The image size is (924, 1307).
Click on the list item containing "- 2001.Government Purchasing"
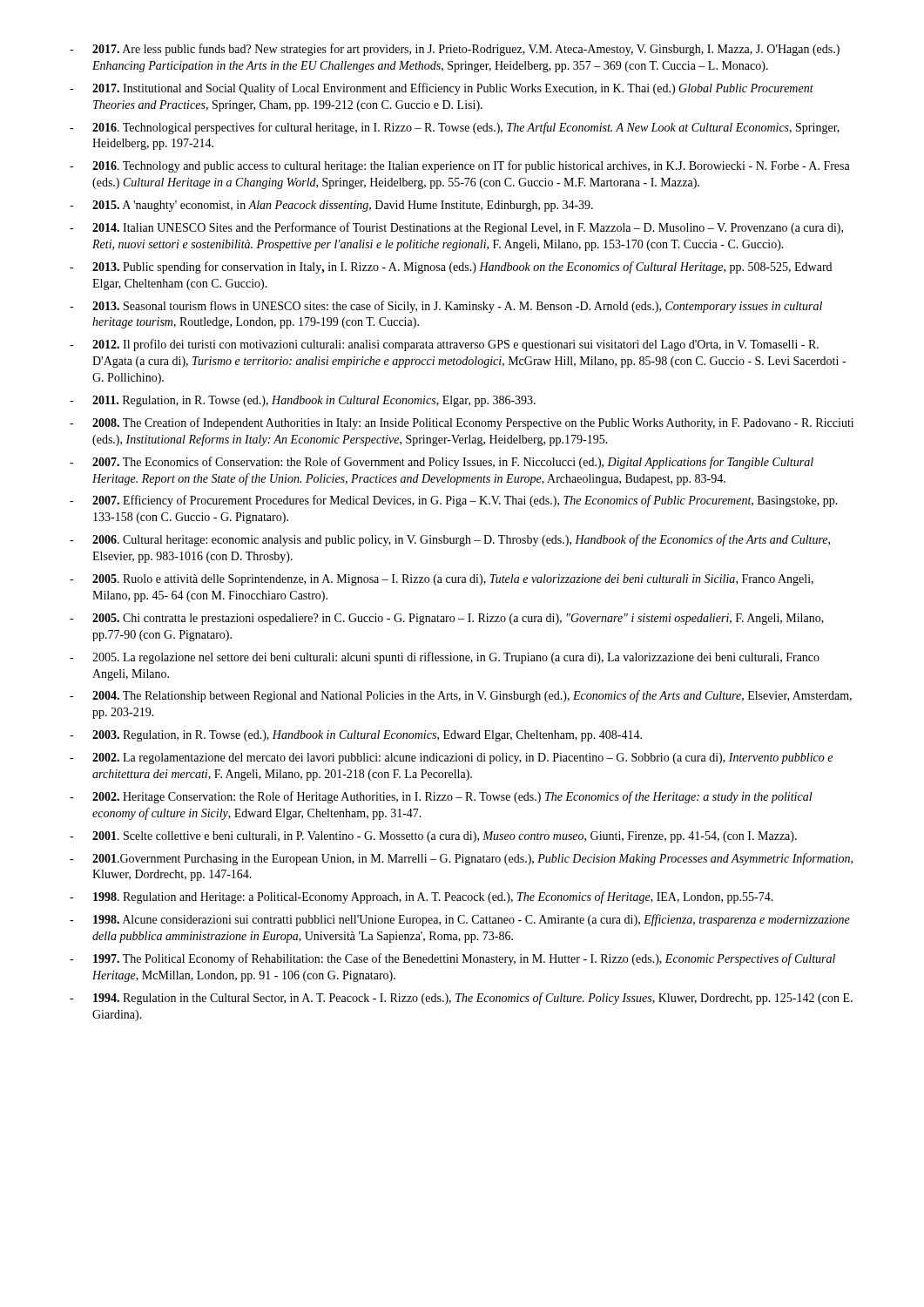pos(462,867)
